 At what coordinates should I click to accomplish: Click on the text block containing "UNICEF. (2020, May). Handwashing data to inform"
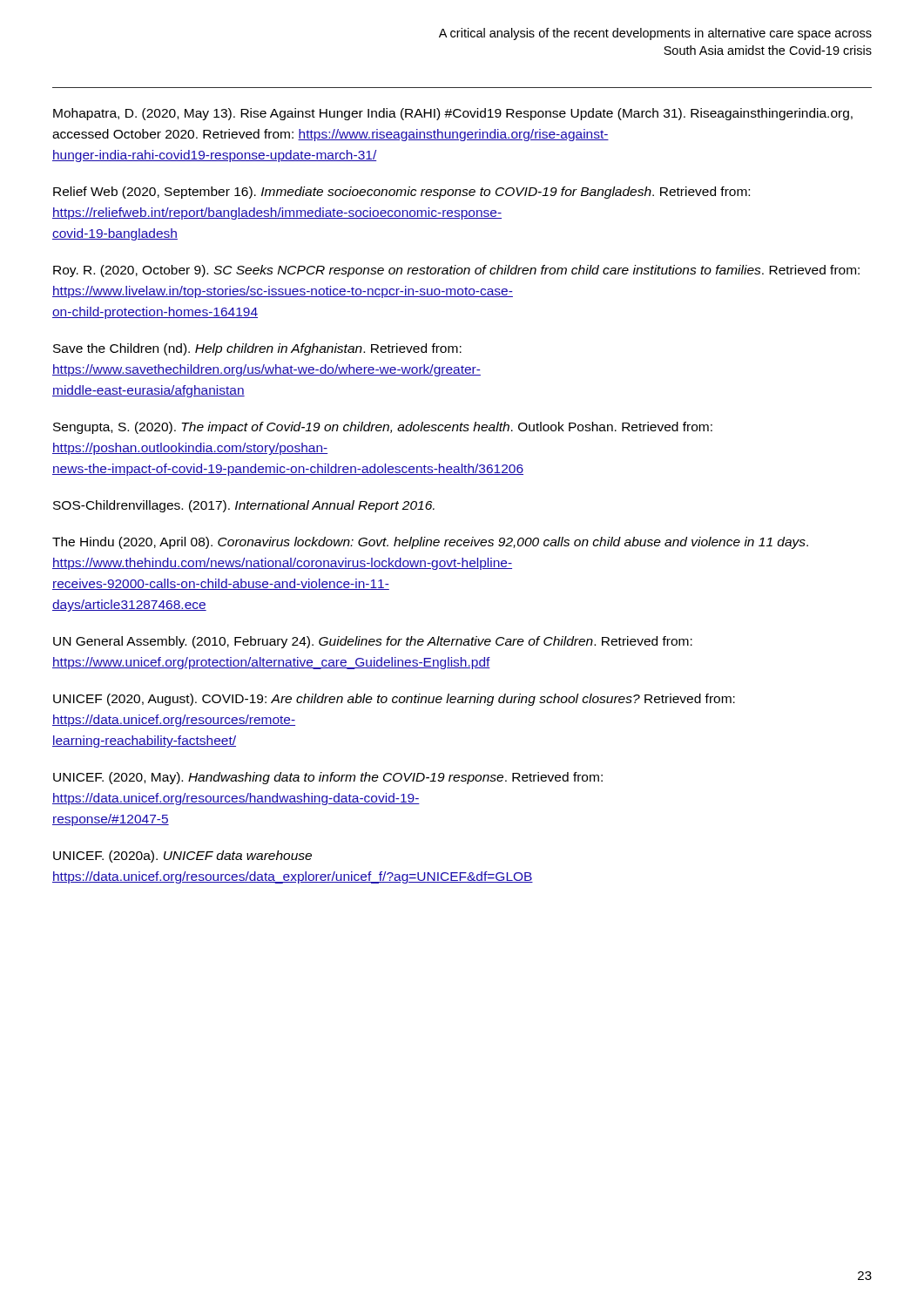click(x=328, y=798)
